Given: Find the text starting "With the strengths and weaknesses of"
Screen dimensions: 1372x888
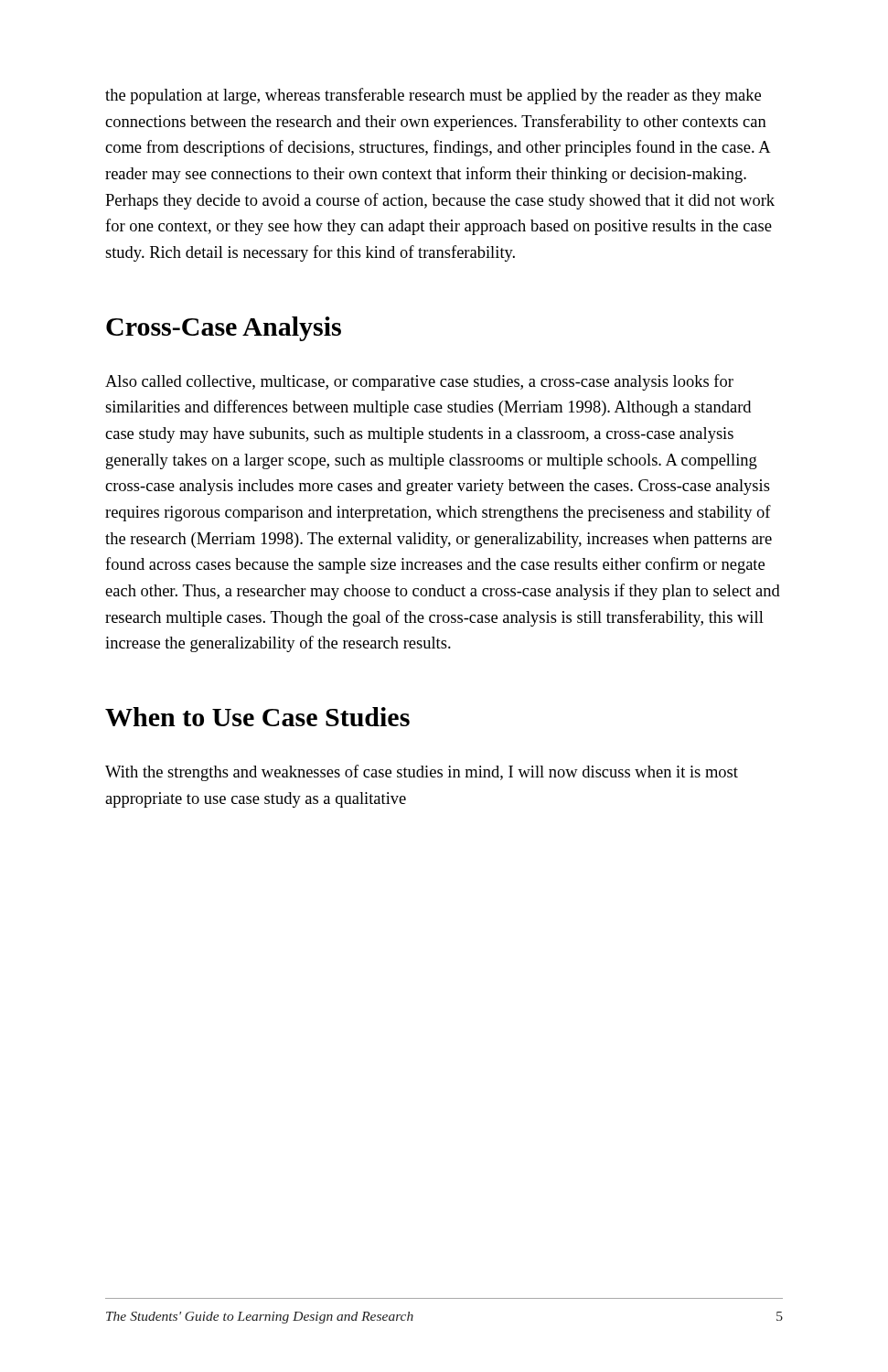Looking at the screenshot, I should pos(422,785).
